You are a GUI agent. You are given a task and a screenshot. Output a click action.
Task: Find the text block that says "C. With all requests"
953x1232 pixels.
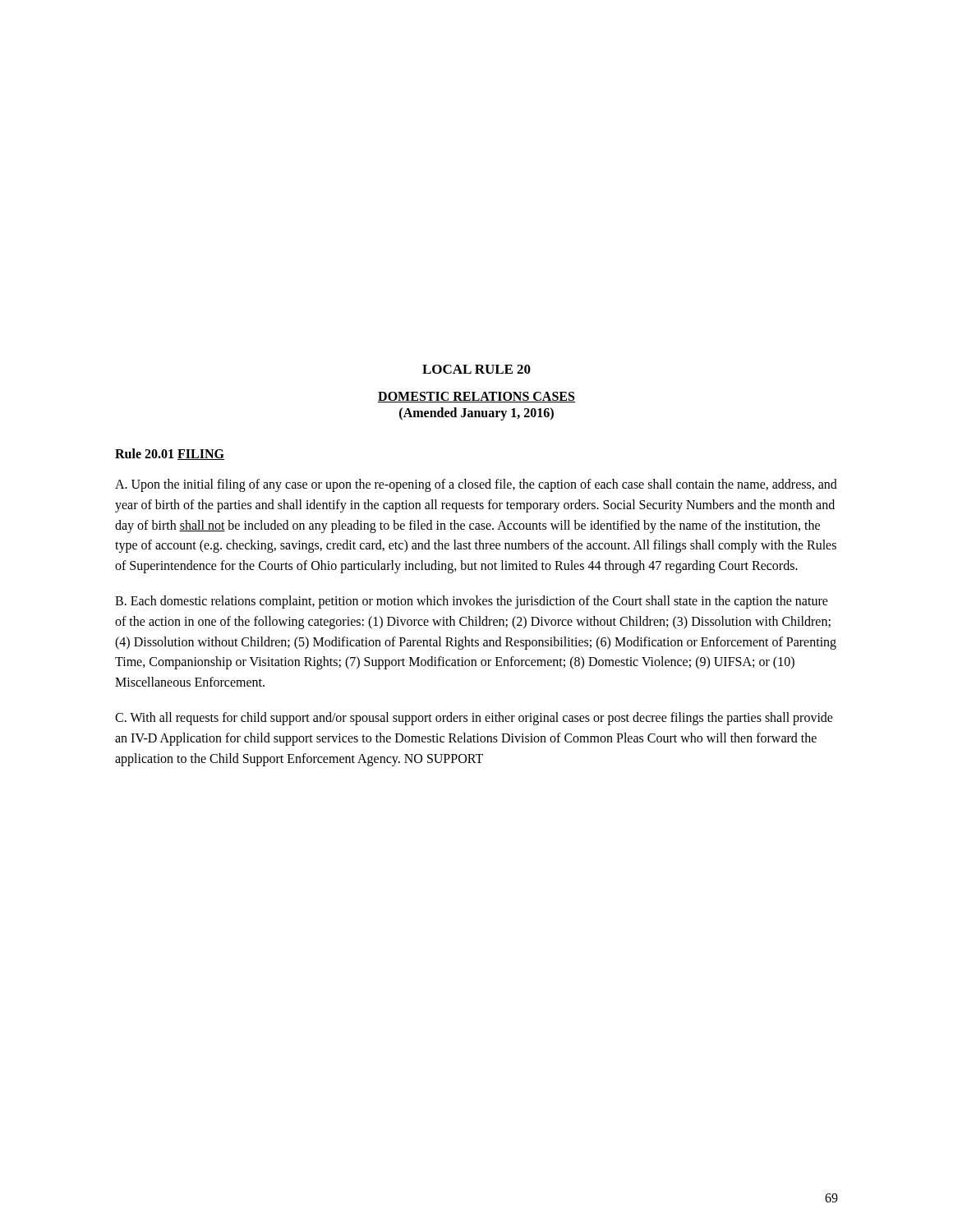(474, 738)
